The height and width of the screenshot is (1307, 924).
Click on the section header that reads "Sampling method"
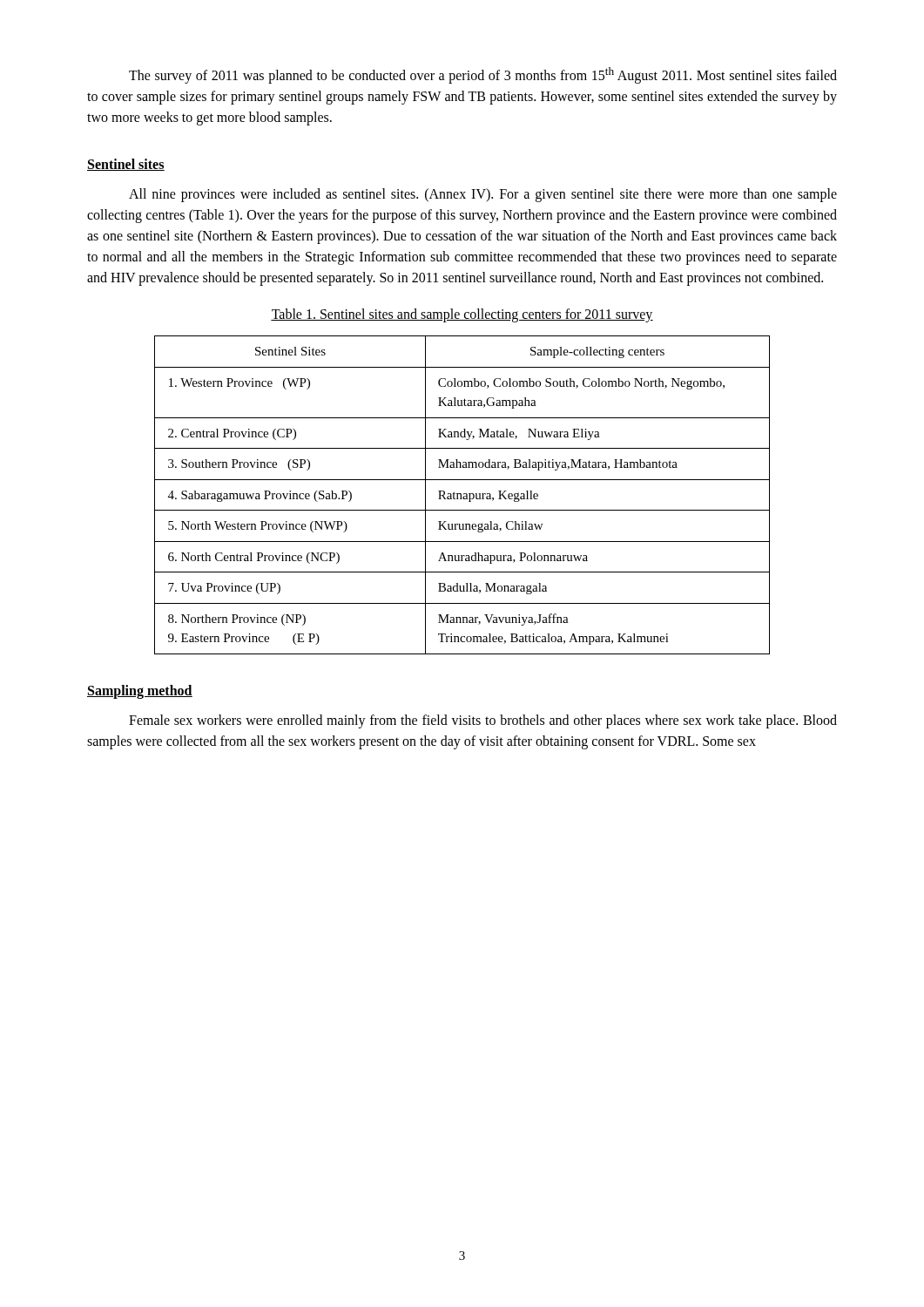(140, 690)
